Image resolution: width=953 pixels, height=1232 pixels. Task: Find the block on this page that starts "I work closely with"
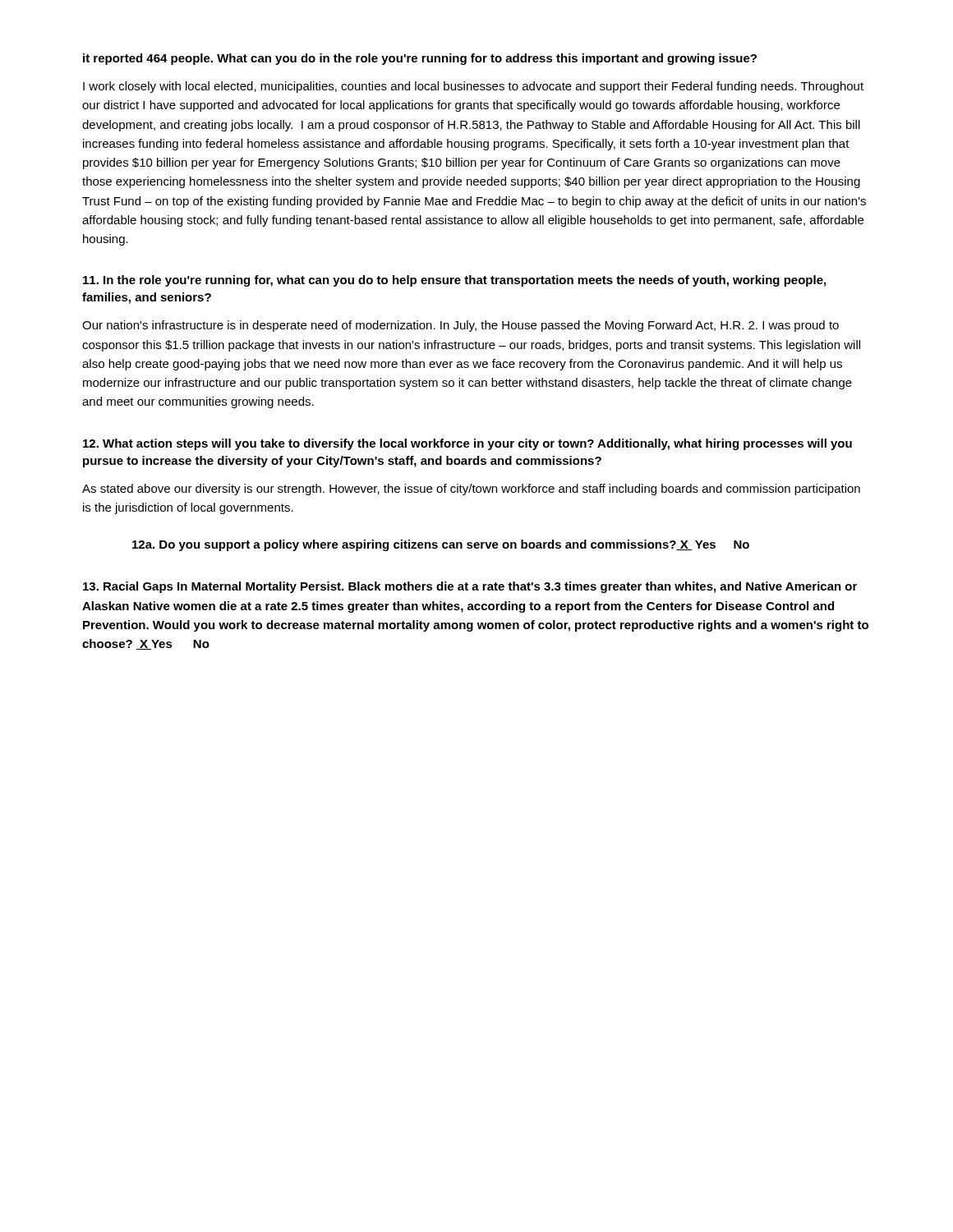pos(474,162)
